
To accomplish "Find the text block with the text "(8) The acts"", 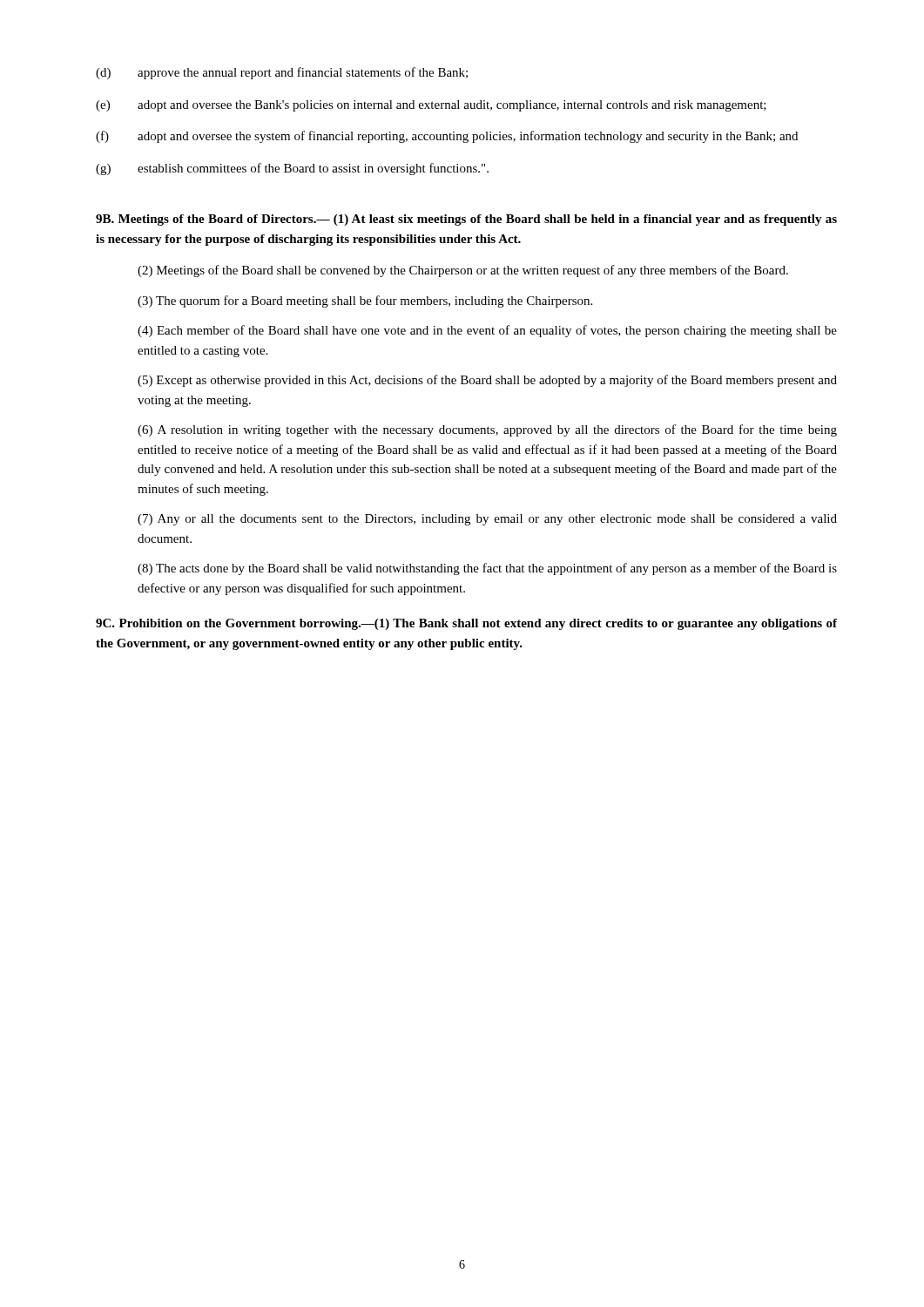I will coord(487,578).
